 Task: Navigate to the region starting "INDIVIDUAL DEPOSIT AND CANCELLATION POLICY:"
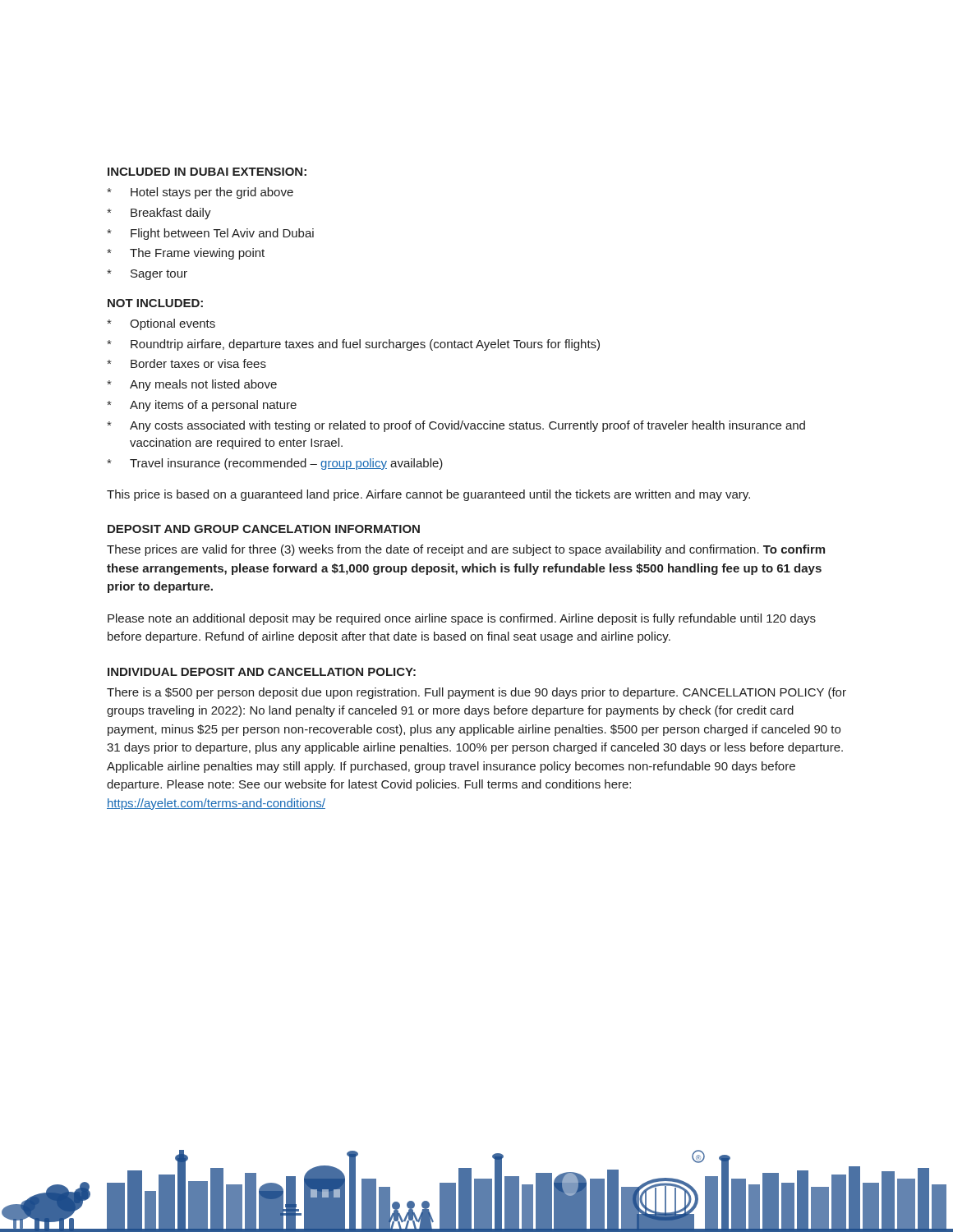262,672
